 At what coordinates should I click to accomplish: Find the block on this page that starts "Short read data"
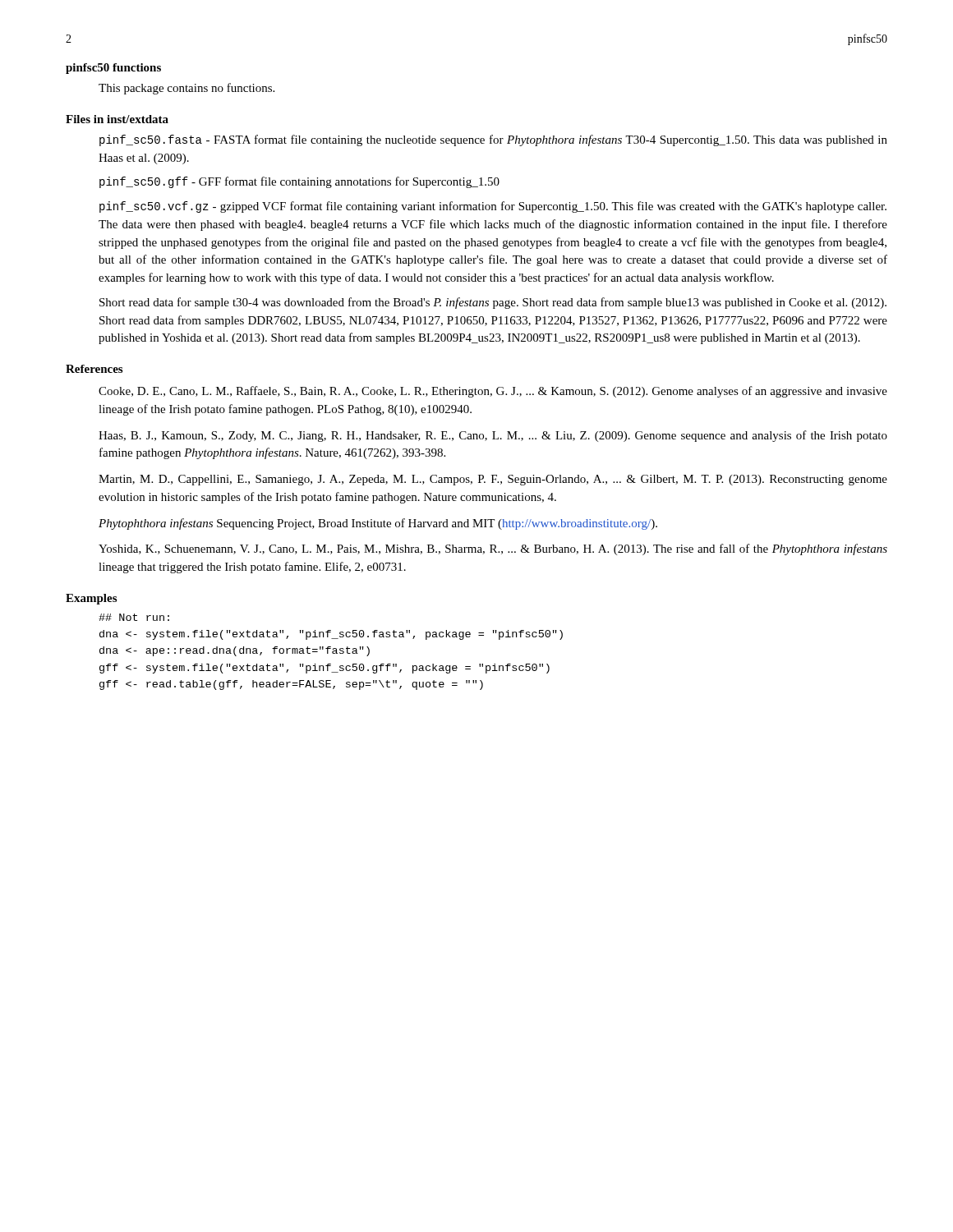pos(493,320)
